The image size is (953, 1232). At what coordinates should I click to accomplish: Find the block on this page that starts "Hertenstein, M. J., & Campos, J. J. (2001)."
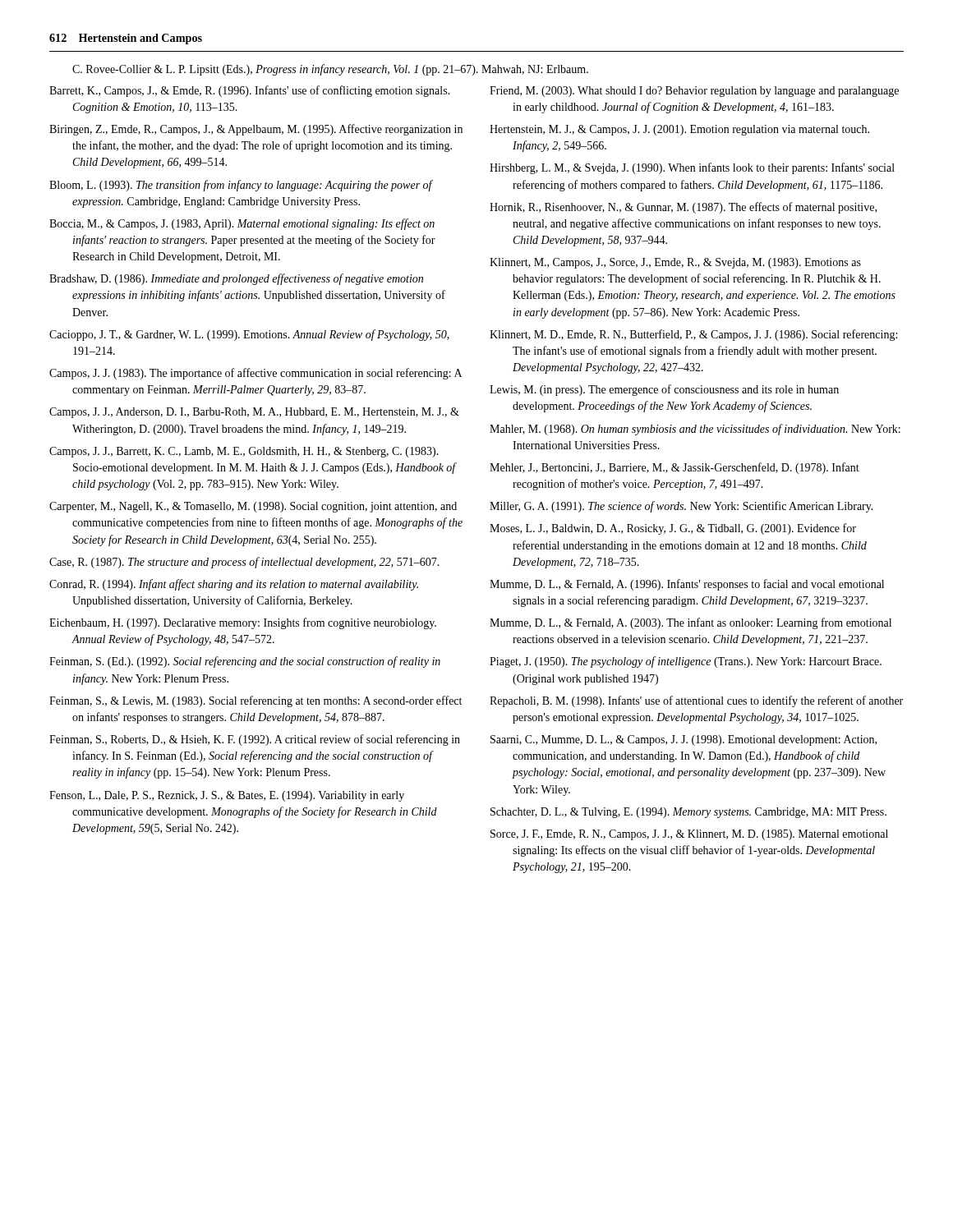(680, 138)
